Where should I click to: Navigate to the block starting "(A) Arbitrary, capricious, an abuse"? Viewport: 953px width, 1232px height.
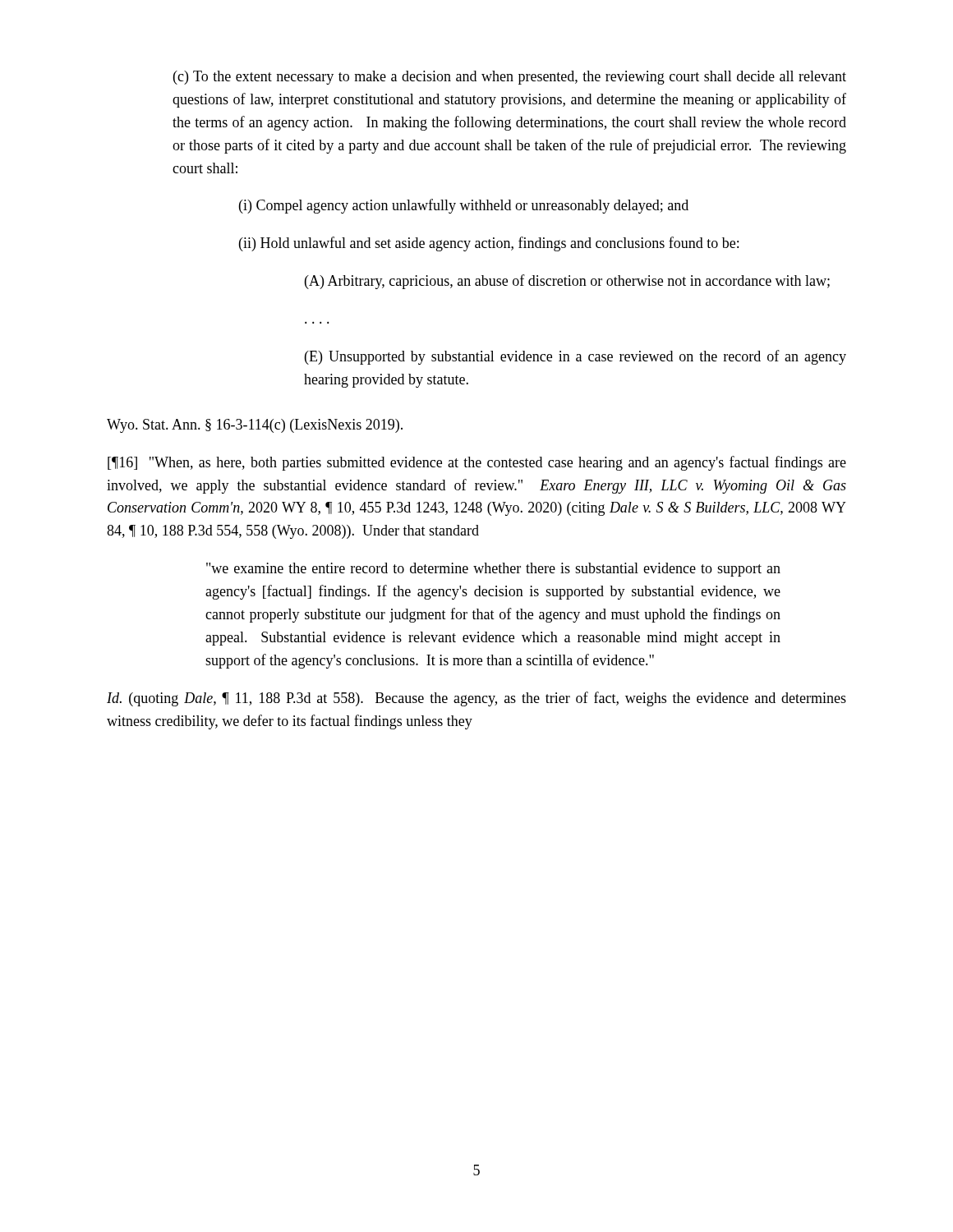[x=567, y=281]
